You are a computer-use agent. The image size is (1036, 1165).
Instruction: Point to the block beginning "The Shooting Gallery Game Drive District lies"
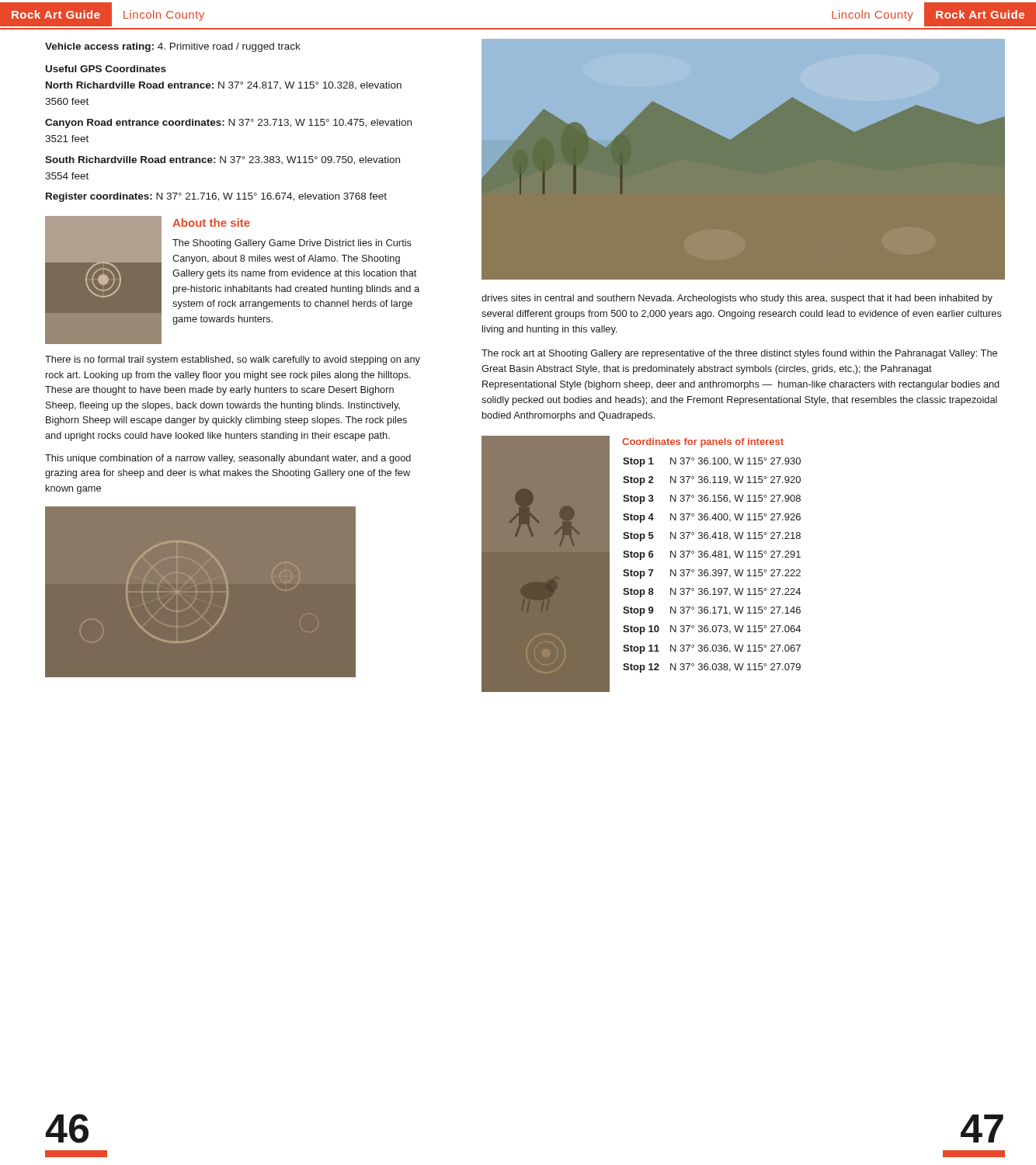coord(296,281)
